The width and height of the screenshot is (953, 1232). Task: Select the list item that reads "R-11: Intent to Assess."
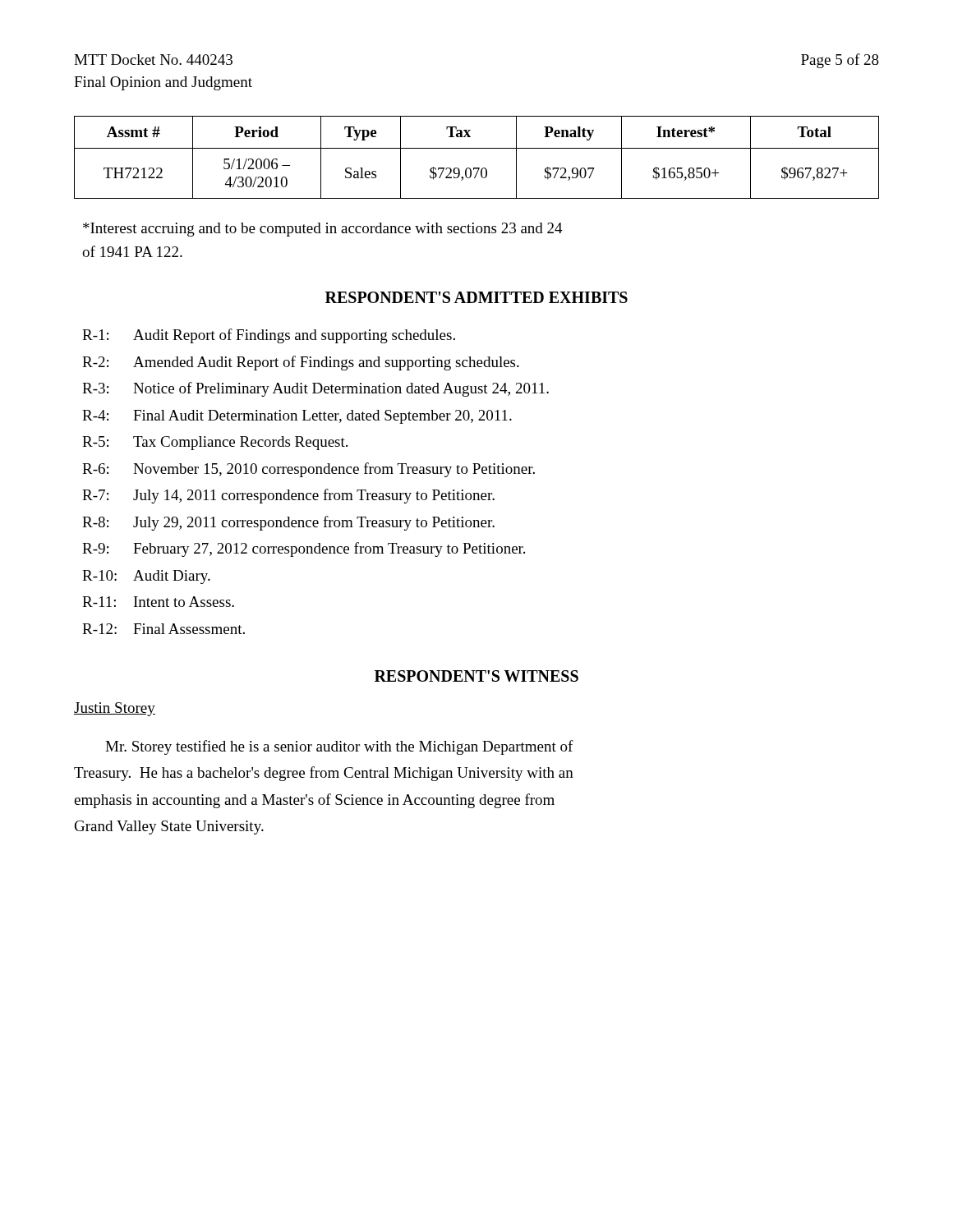(x=158, y=602)
